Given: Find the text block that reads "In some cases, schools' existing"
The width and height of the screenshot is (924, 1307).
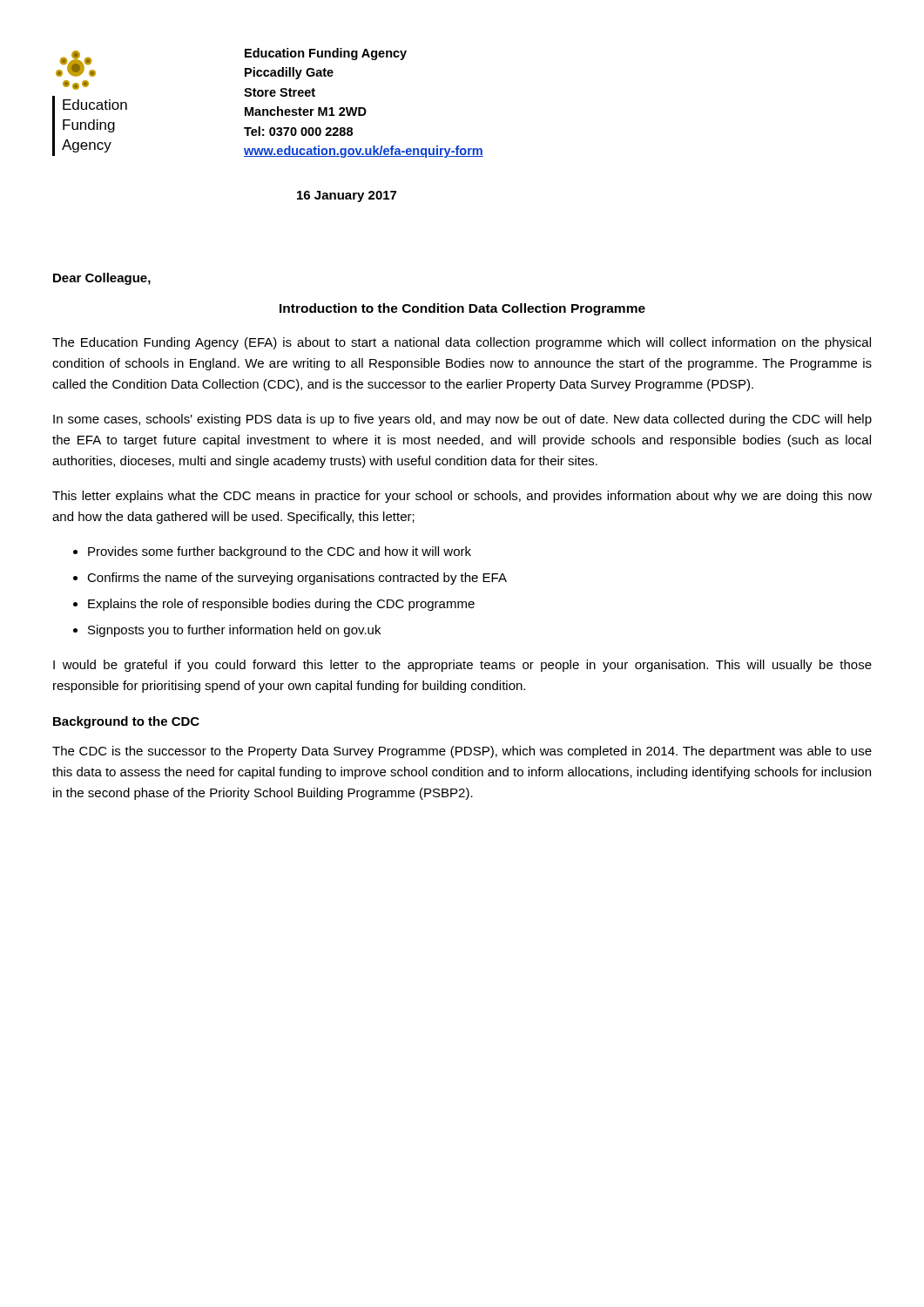Looking at the screenshot, I should coord(462,440).
